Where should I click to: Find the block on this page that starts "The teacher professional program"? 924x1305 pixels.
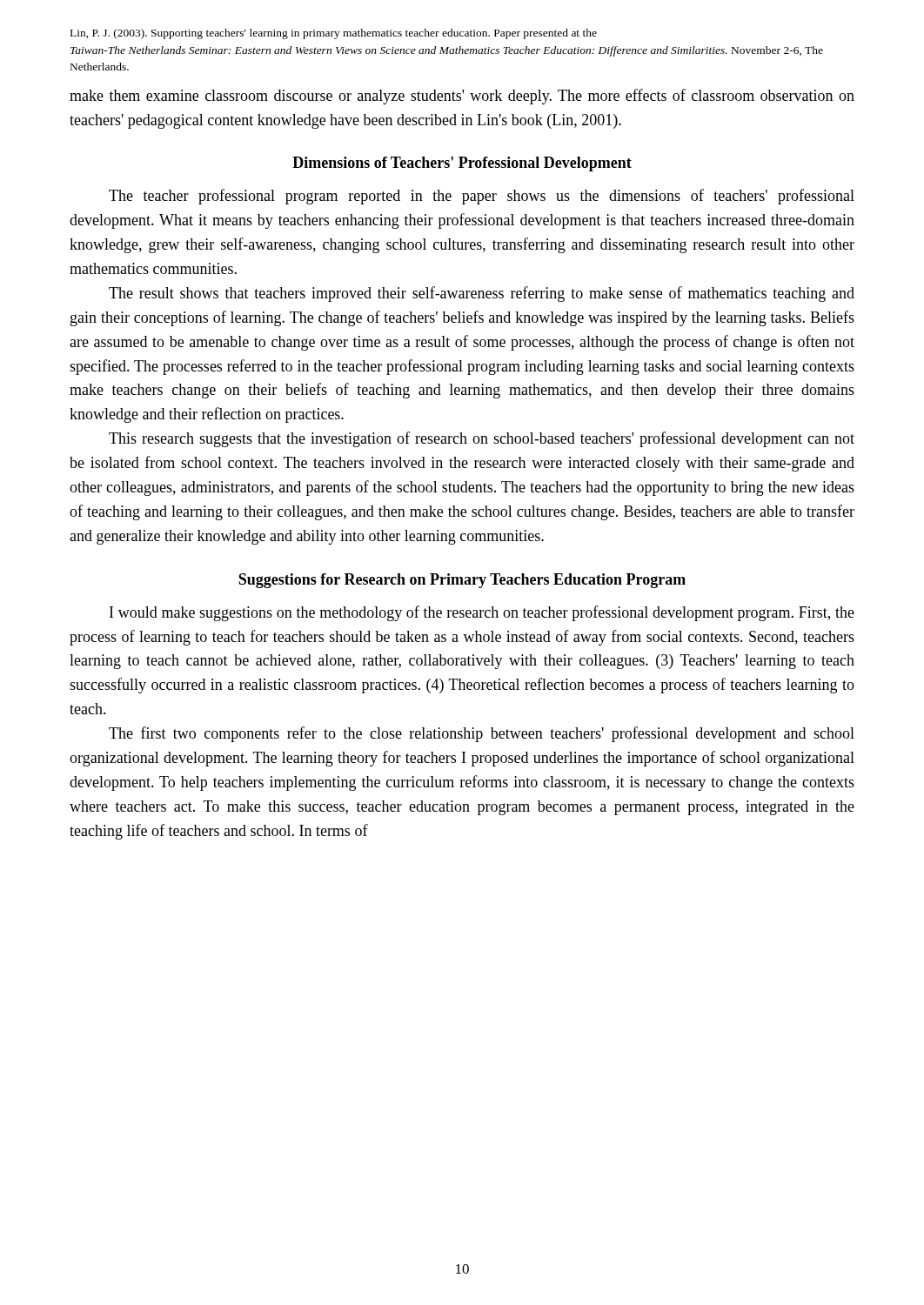tap(462, 367)
